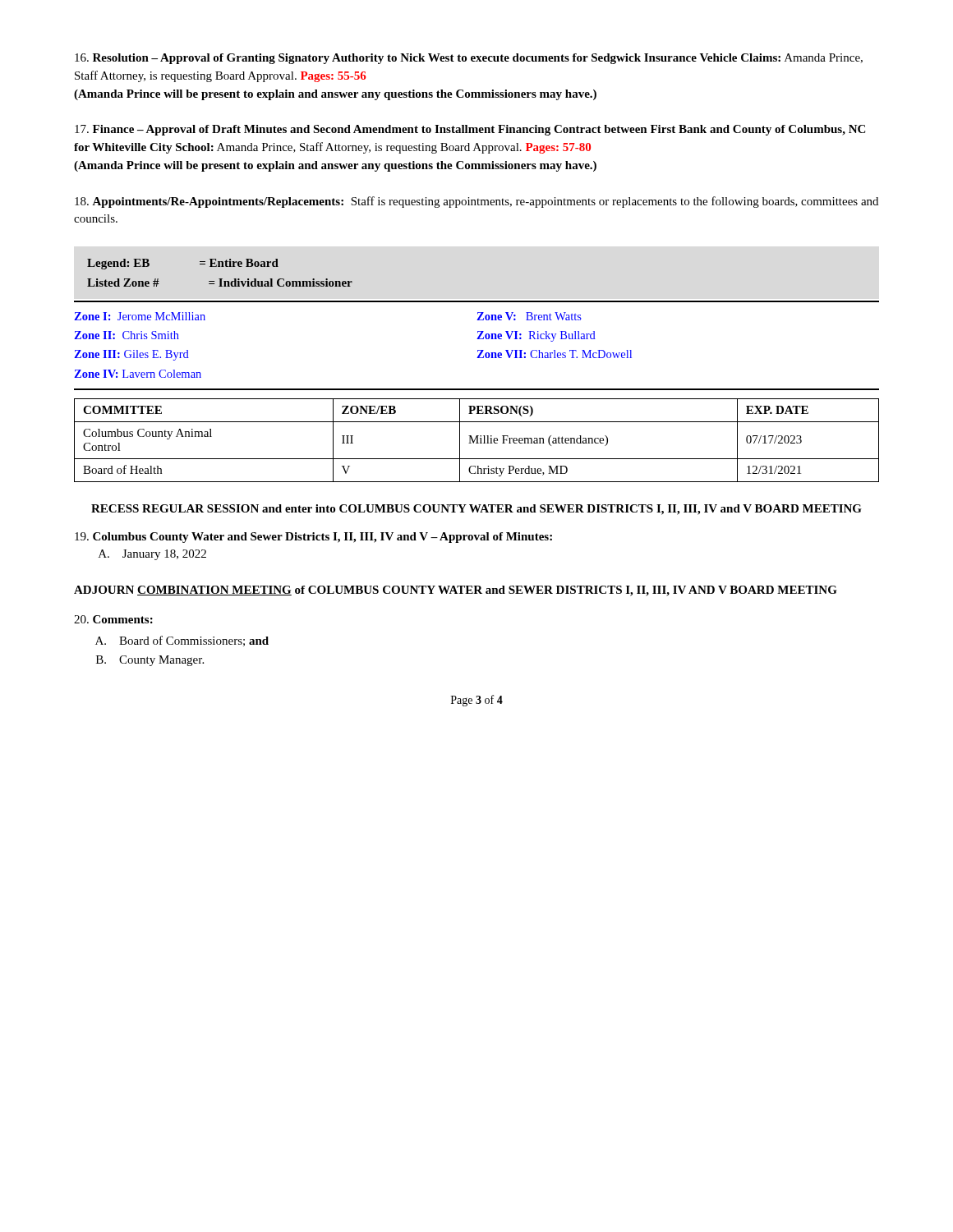The image size is (953, 1232).
Task: Navigate to the block starting "19. Columbus County Water and"
Action: point(313,545)
